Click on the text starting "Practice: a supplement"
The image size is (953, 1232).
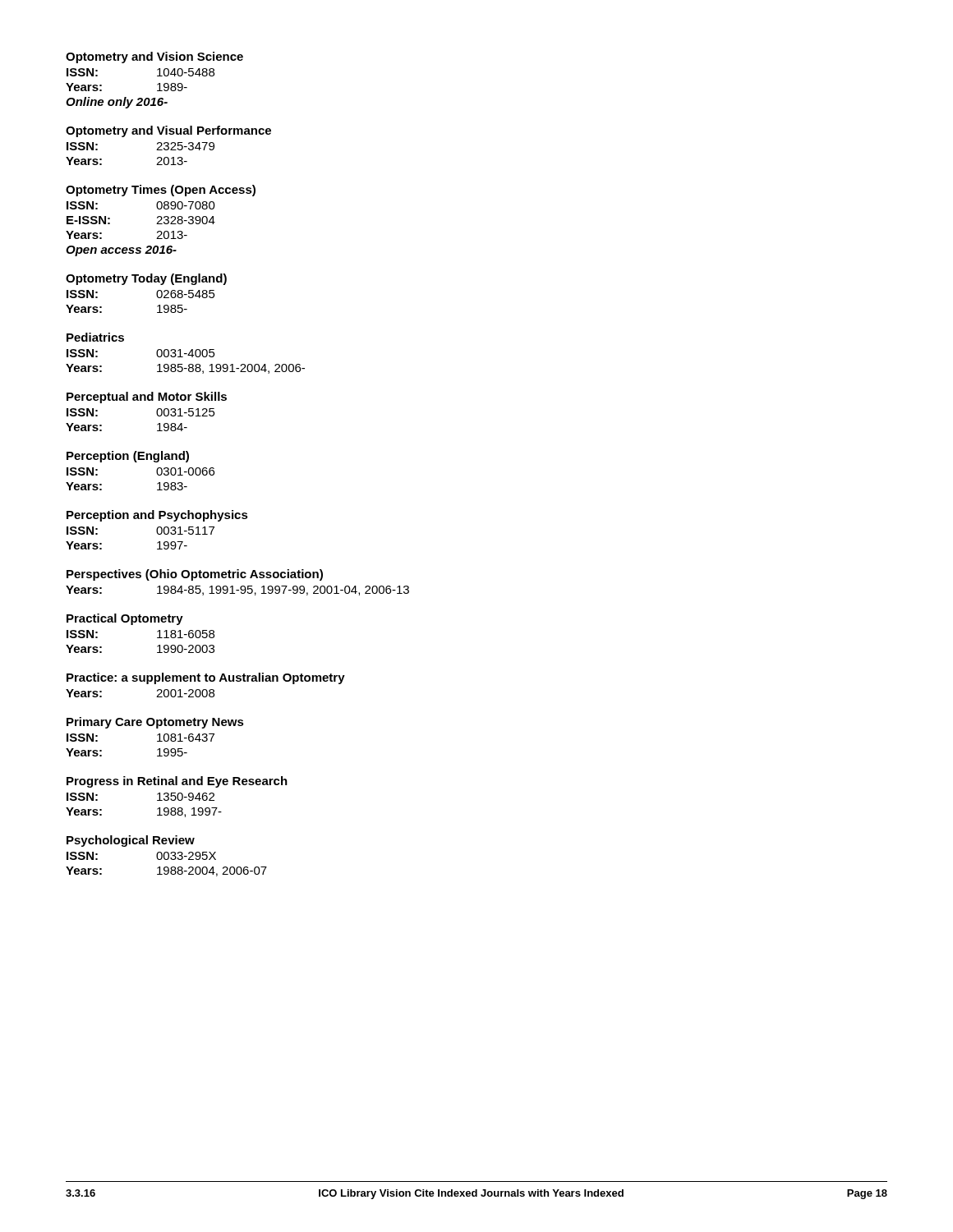pos(206,678)
